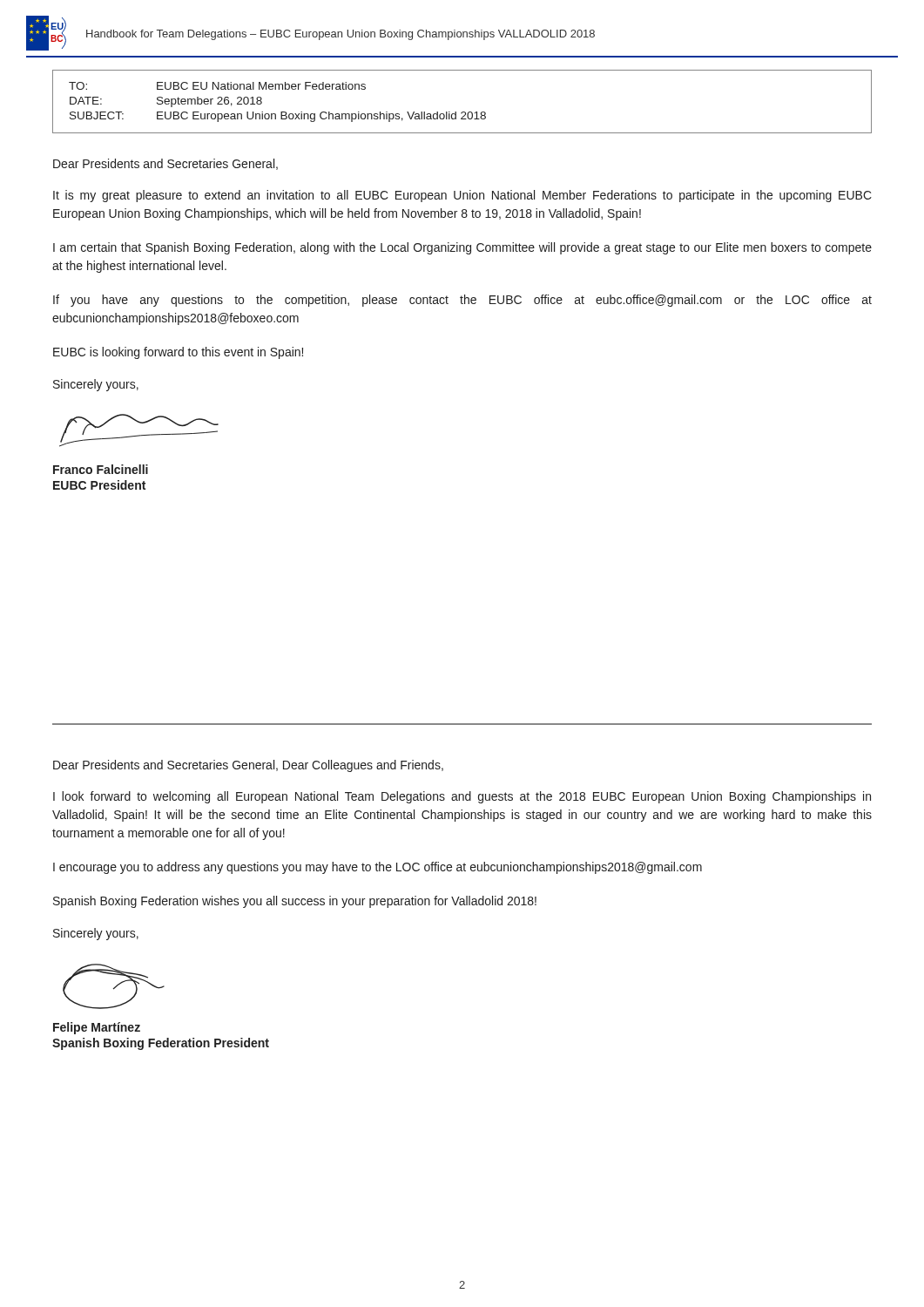Point to the block beginning "I look forward to welcoming"
The height and width of the screenshot is (1307, 924).
pyautogui.click(x=462, y=815)
